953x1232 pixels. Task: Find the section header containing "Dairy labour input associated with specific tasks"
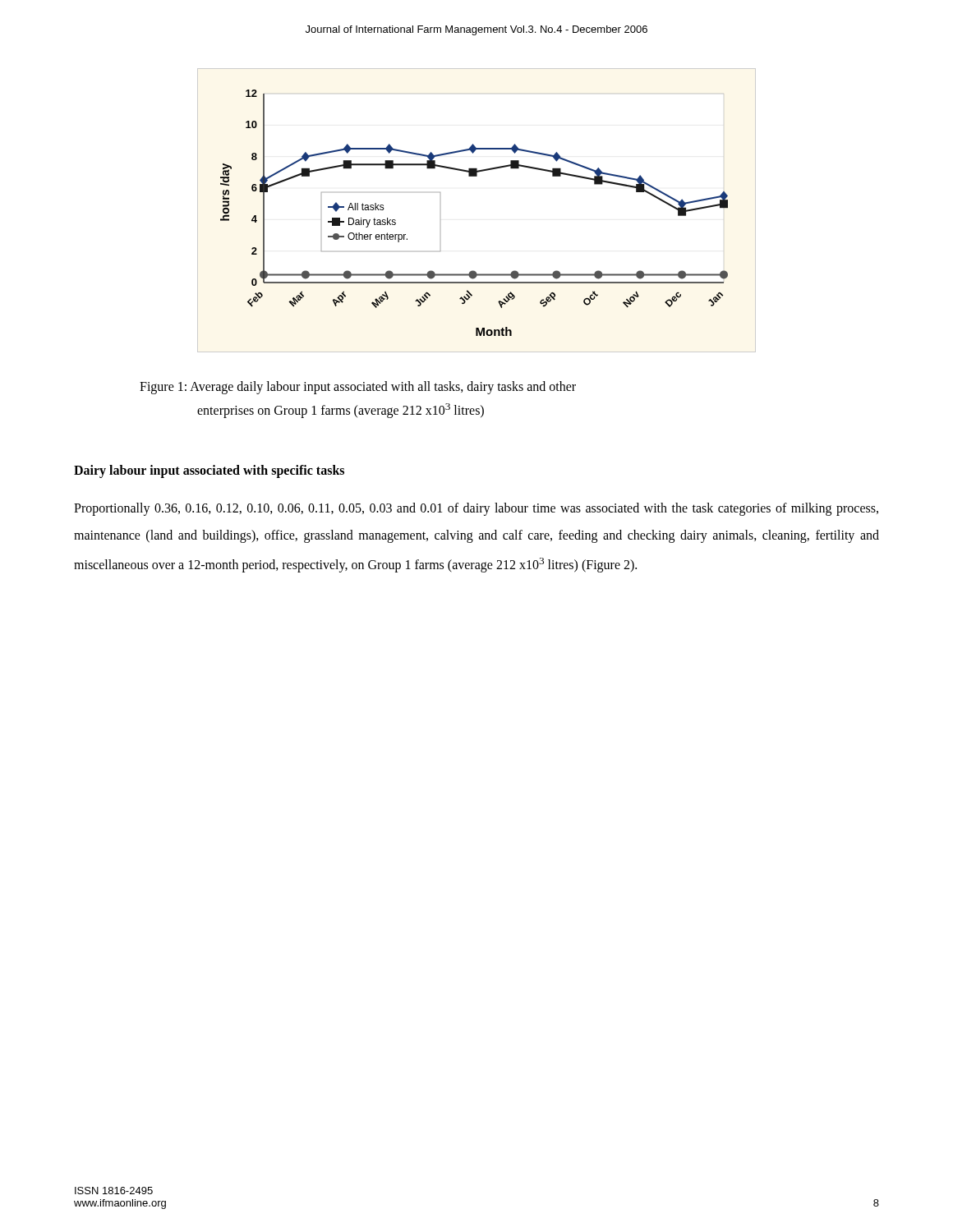[x=209, y=470]
